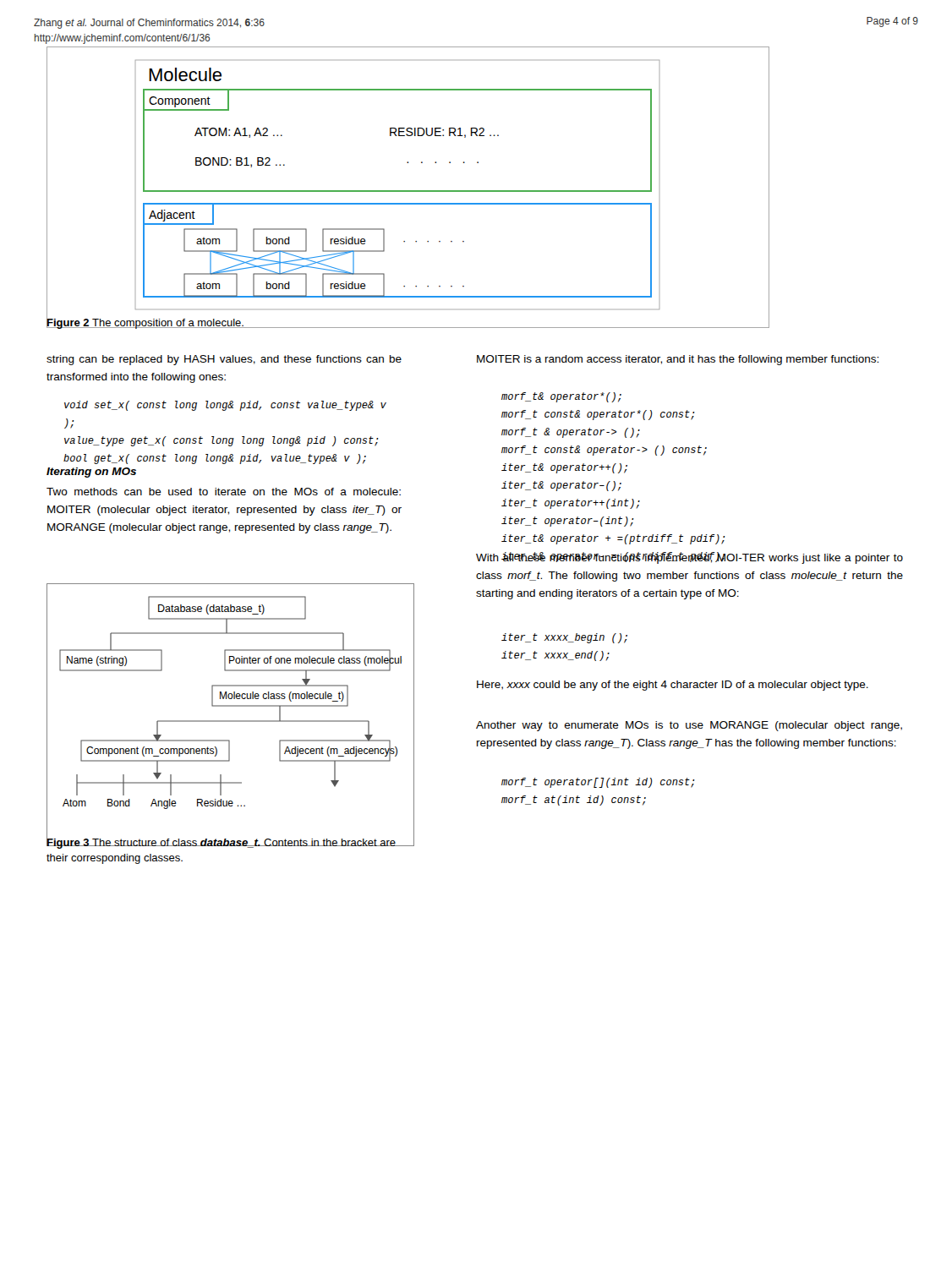Select the text block starting "iter_t xxxx_begin (); iter_t xxxx_end();"

pyautogui.click(x=565, y=647)
